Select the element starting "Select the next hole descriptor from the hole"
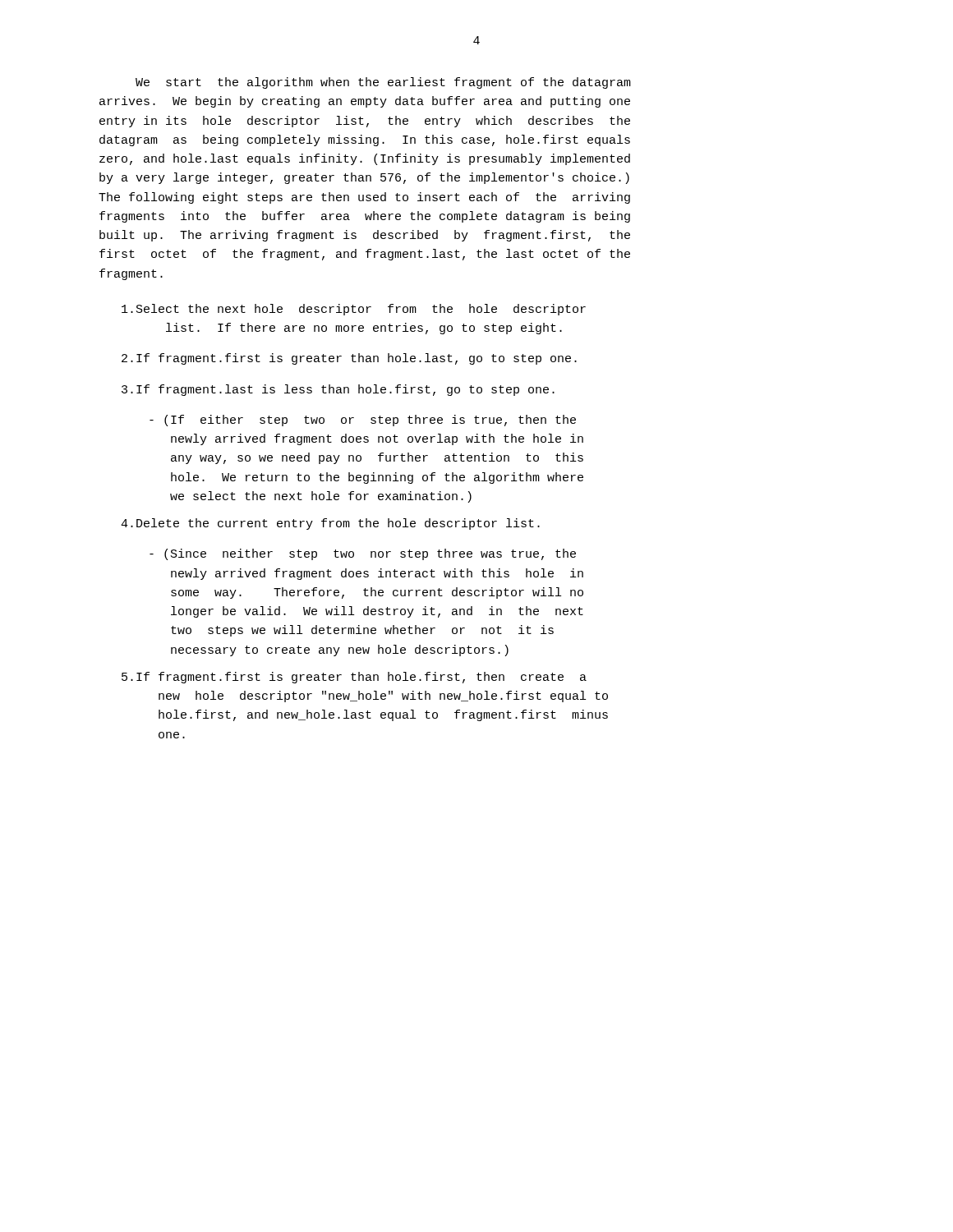Viewport: 953px width, 1232px height. point(485,319)
